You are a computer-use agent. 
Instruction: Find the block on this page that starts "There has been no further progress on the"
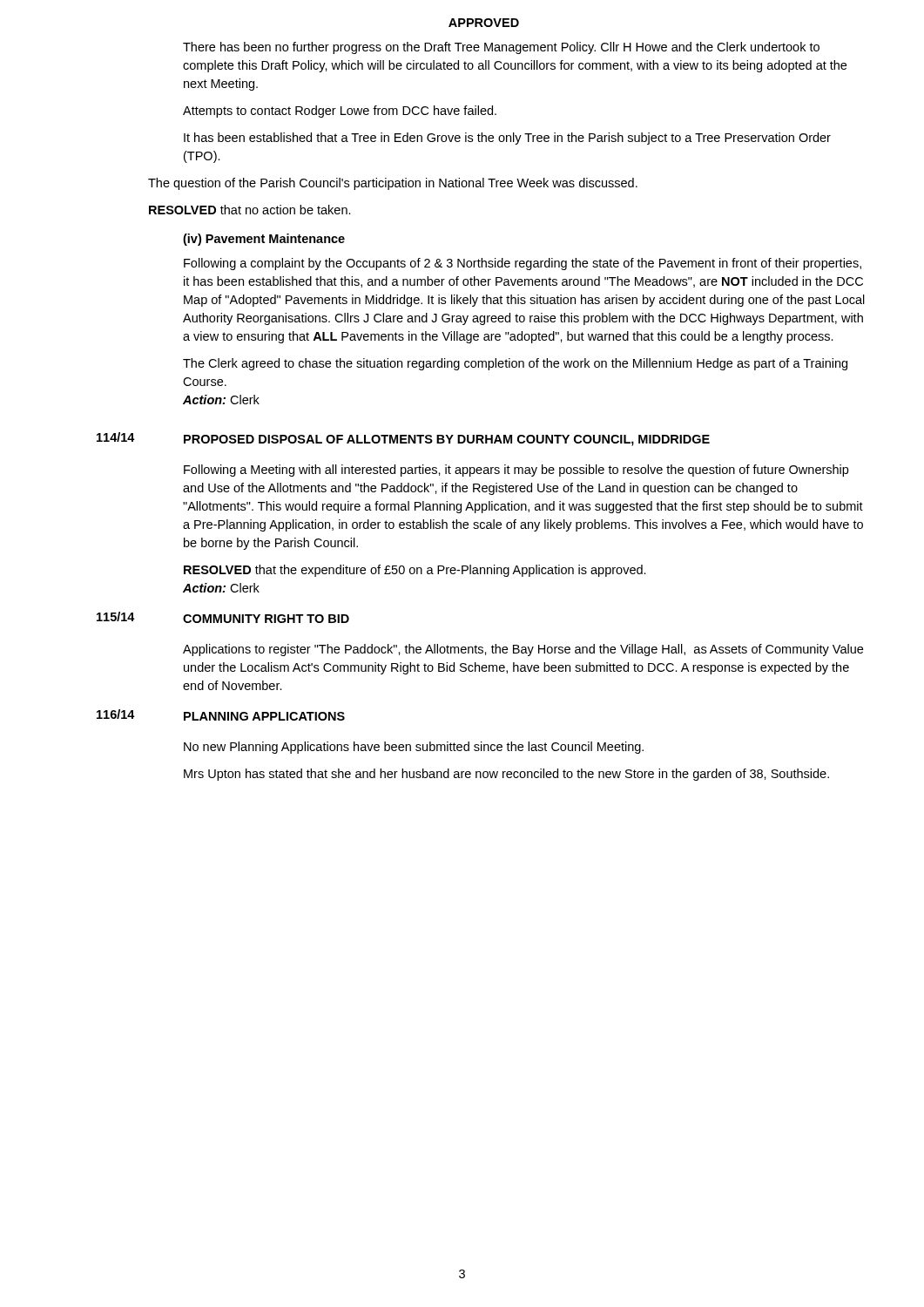click(515, 65)
